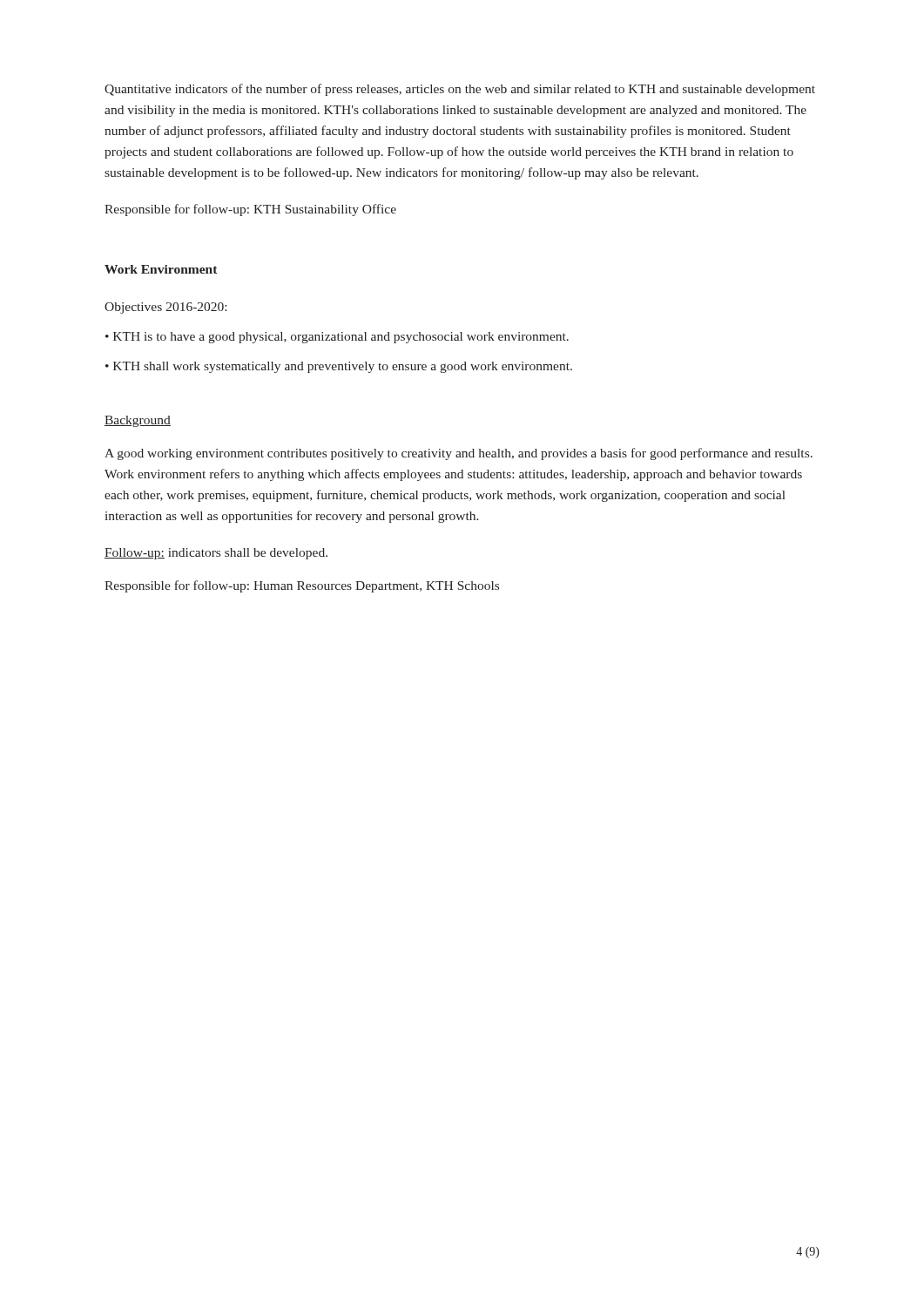Click on the text that says "Objectives 2016-2020:"
This screenshot has height=1307, width=924.
point(166,306)
